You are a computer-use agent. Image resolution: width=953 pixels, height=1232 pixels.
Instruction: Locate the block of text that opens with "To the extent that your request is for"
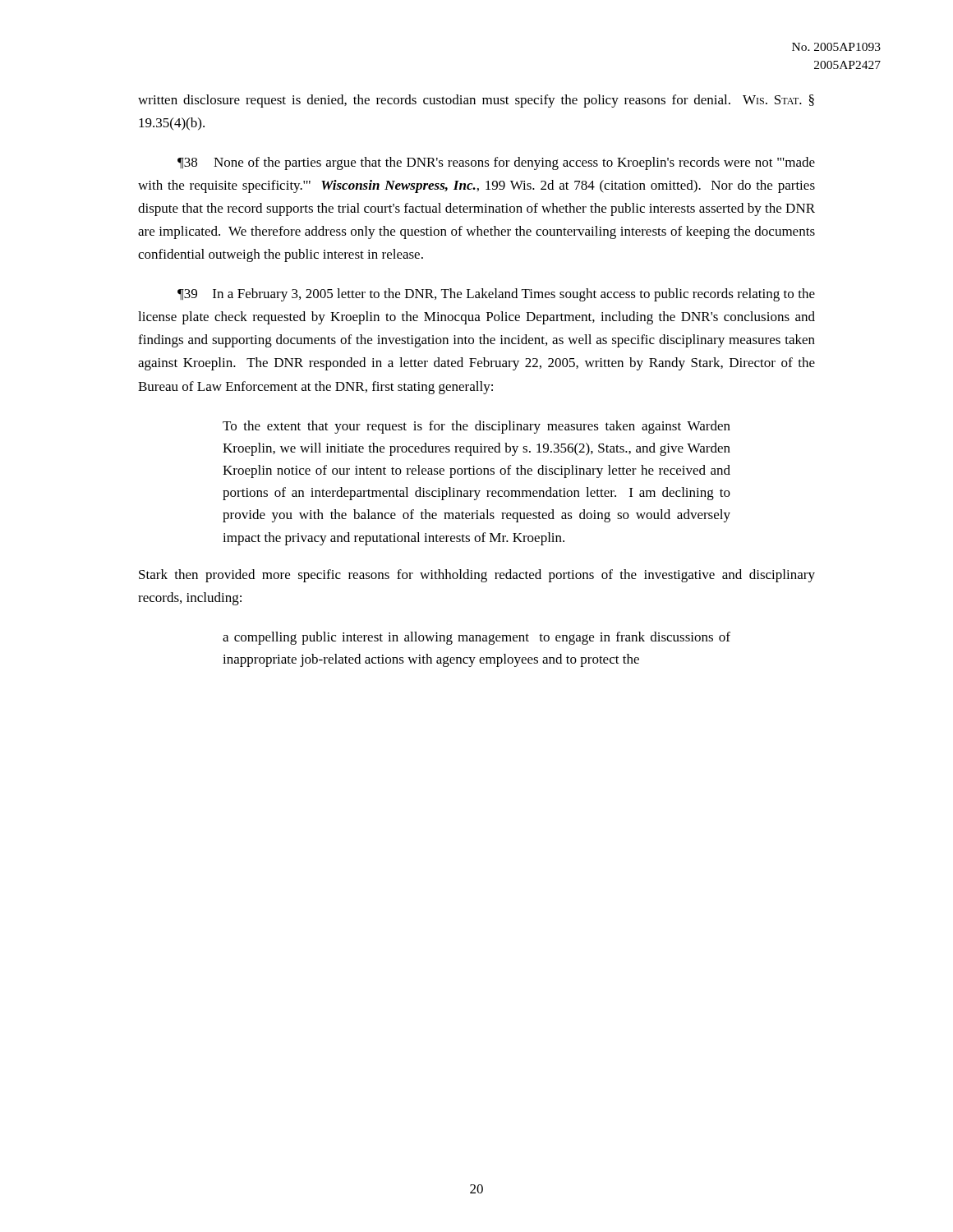pos(476,481)
